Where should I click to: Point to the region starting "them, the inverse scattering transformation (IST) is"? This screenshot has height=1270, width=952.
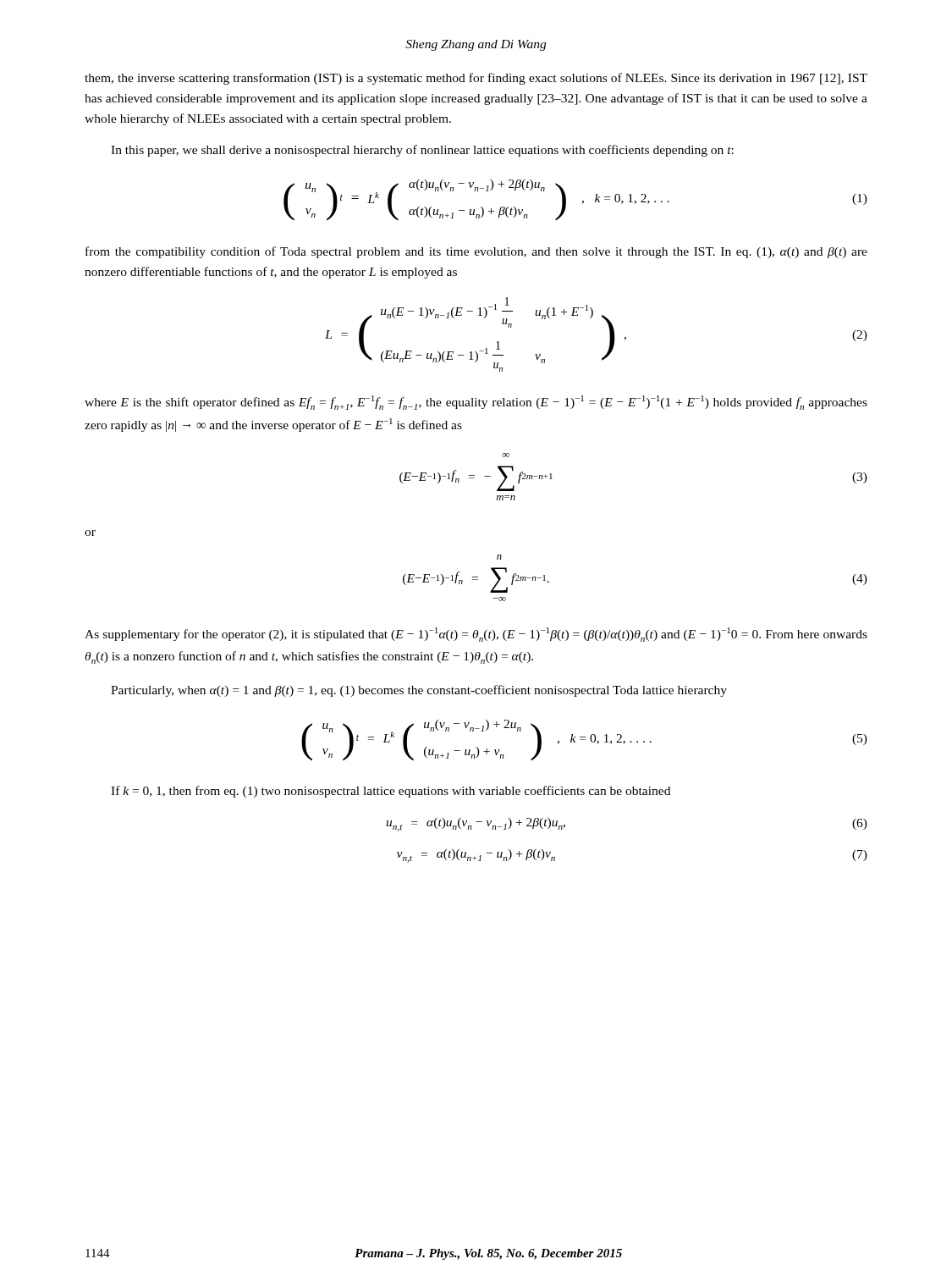pos(476,98)
